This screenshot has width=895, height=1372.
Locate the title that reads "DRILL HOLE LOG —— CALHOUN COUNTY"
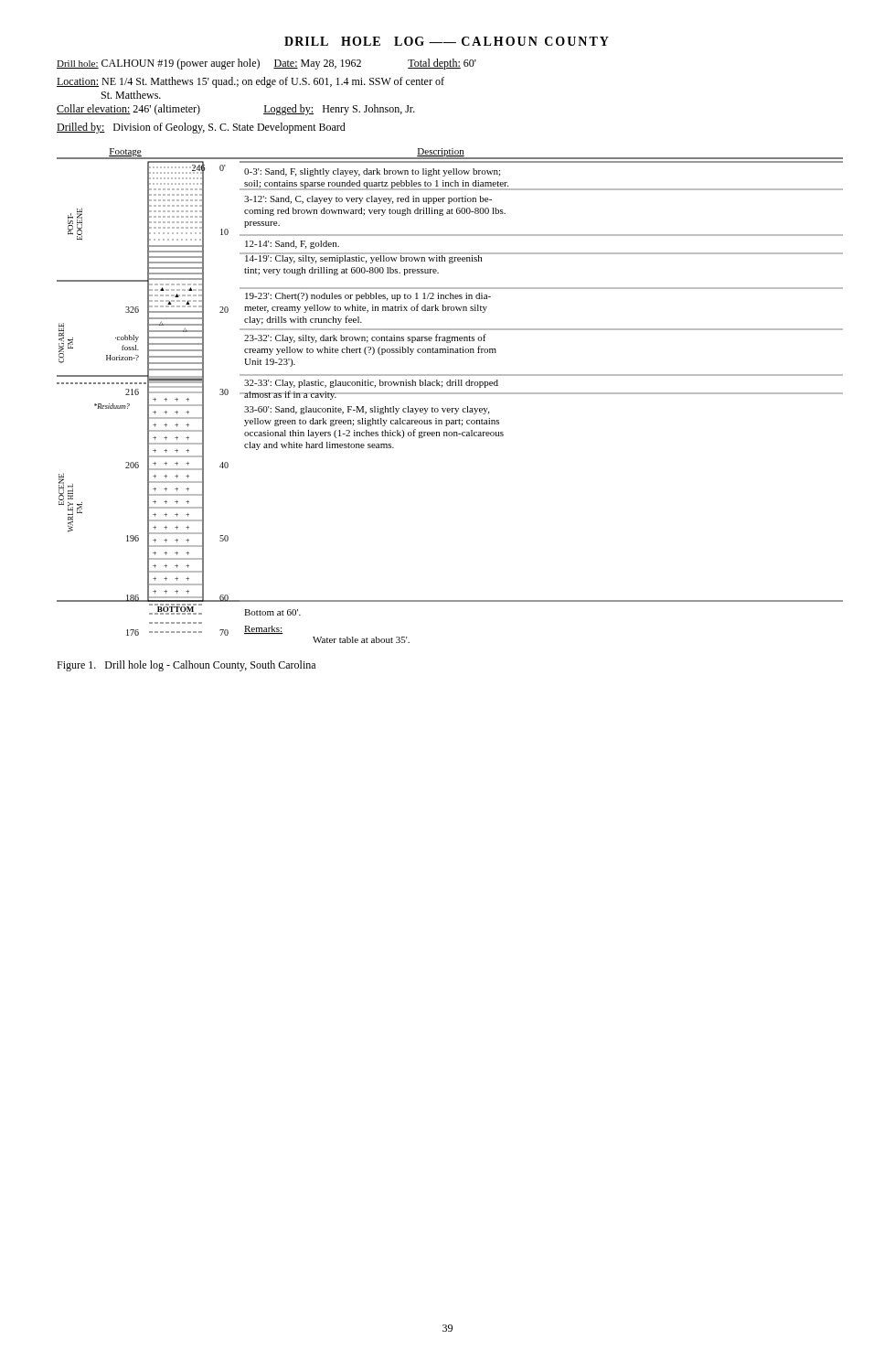(x=448, y=42)
